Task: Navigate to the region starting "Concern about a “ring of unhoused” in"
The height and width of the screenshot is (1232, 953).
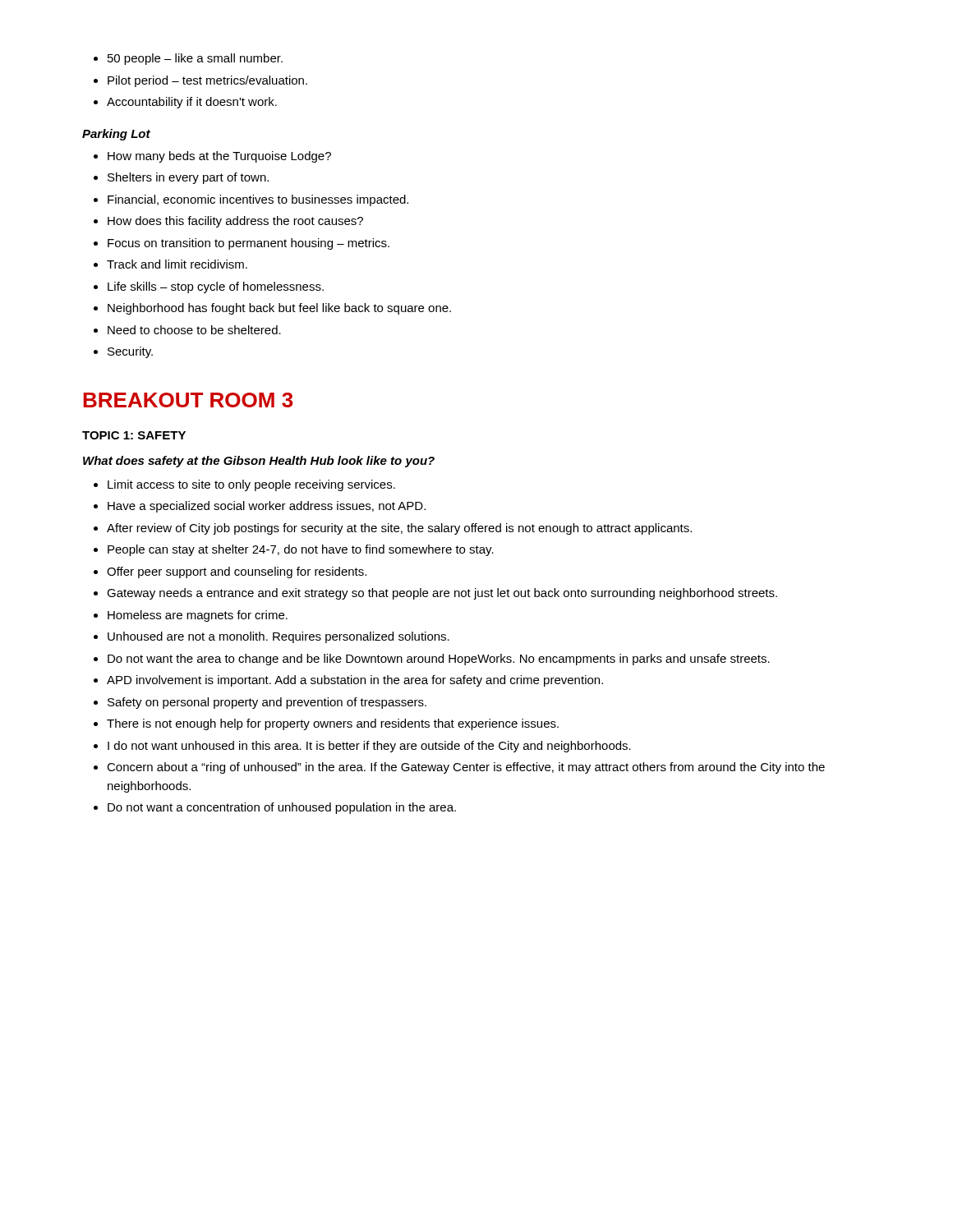Action: (466, 776)
